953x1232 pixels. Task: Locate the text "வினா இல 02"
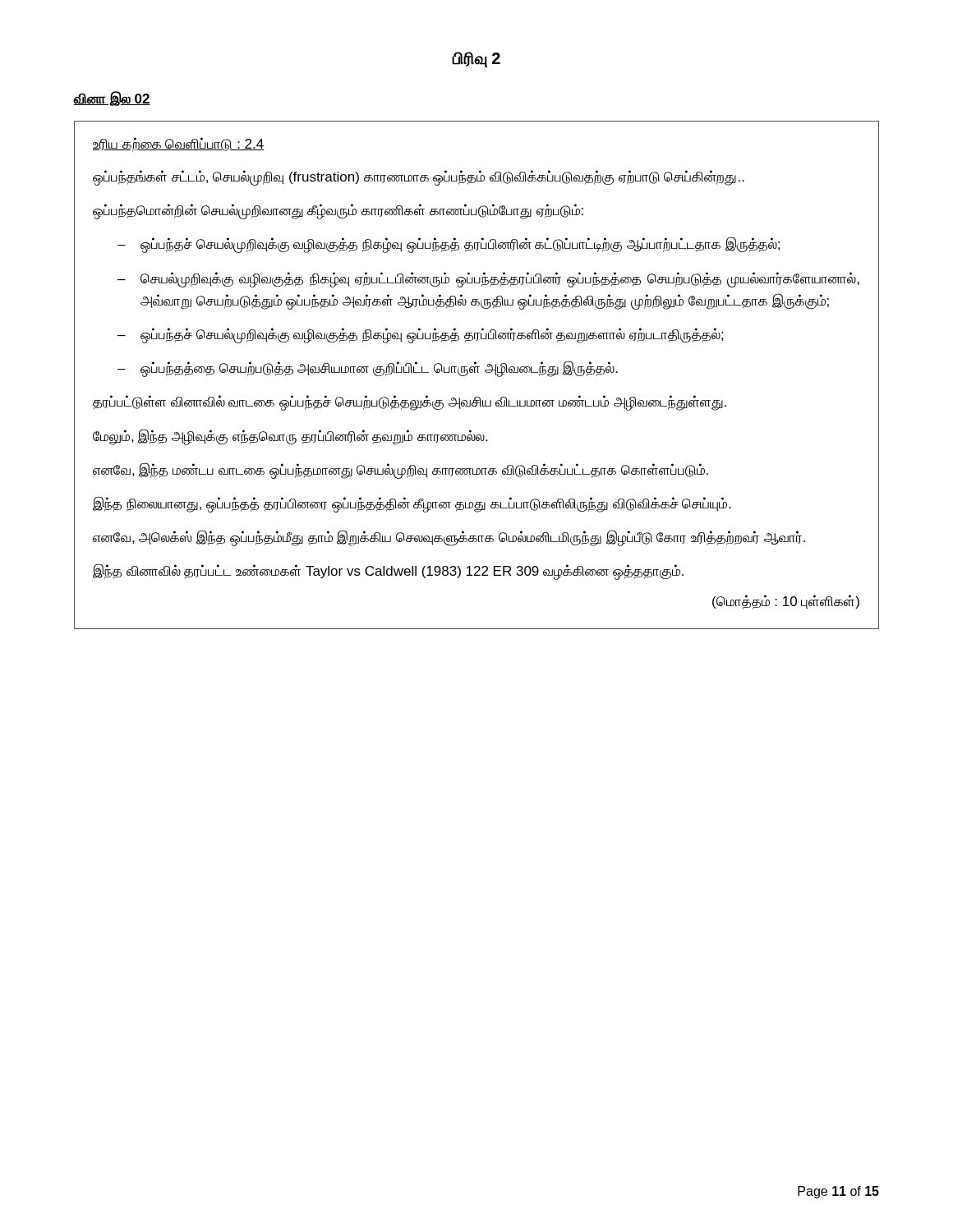112,99
